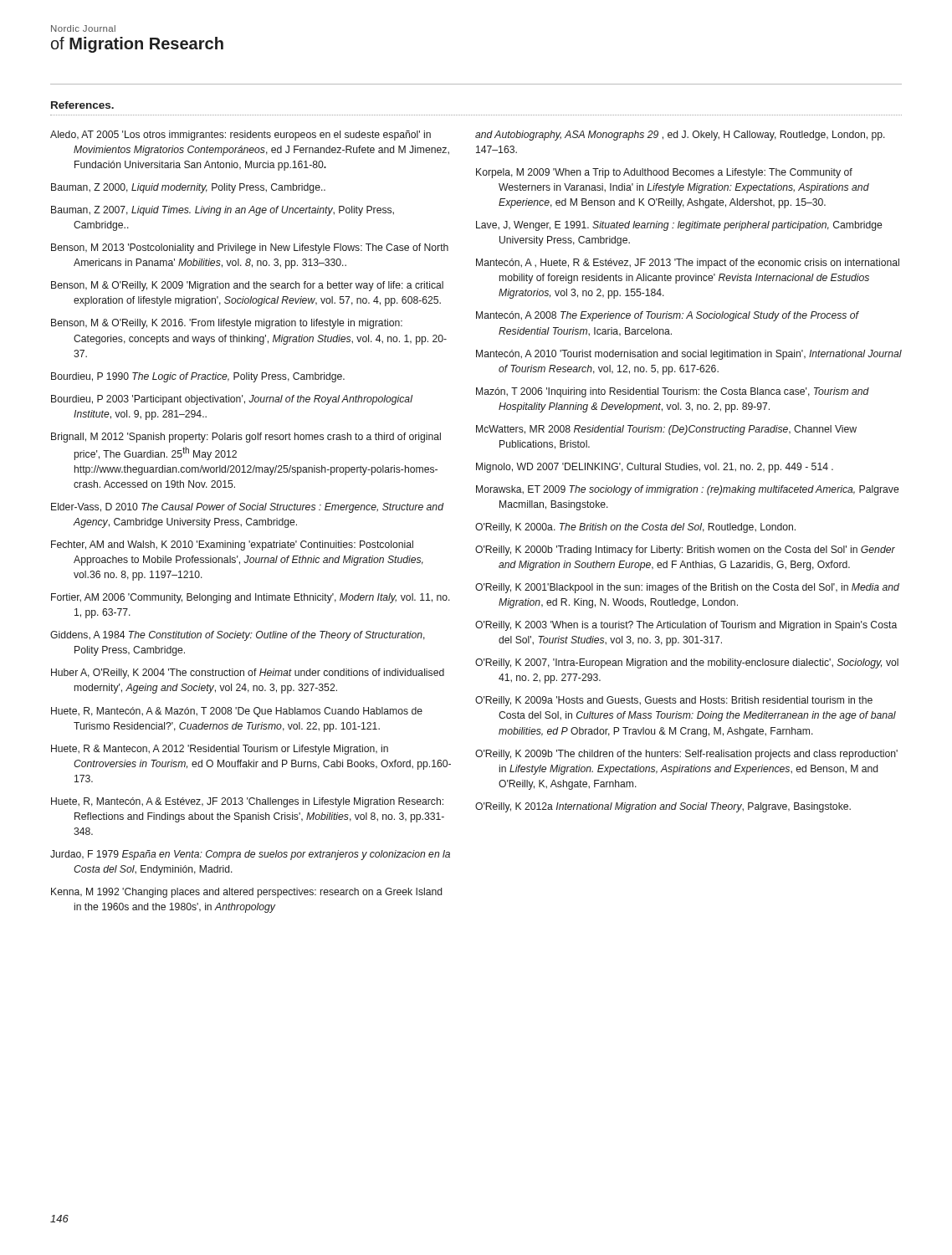952x1255 pixels.
Task: Find the block starting "Huber A, O'Reilly,"
Action: click(247, 681)
